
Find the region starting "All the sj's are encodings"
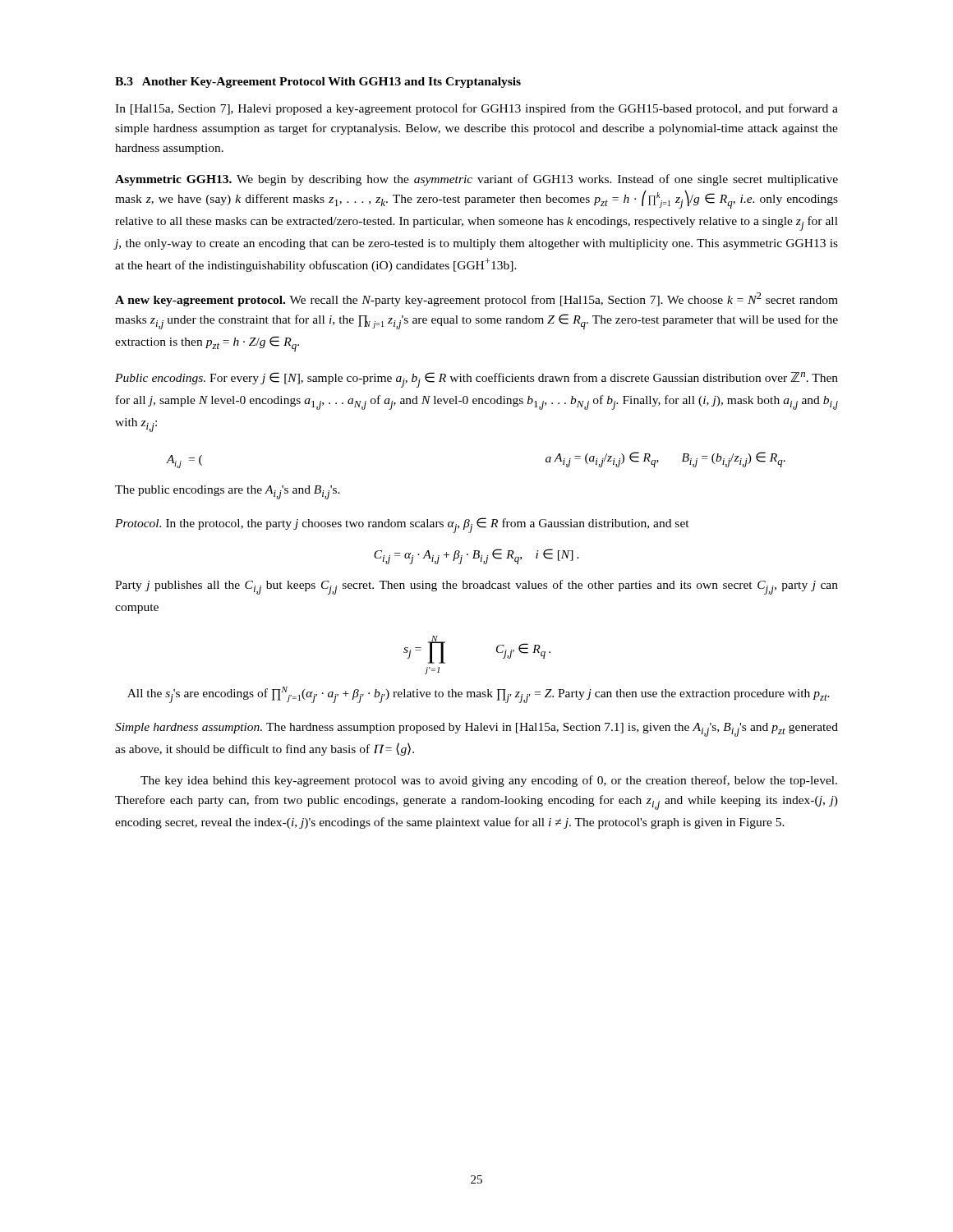pos(473,694)
